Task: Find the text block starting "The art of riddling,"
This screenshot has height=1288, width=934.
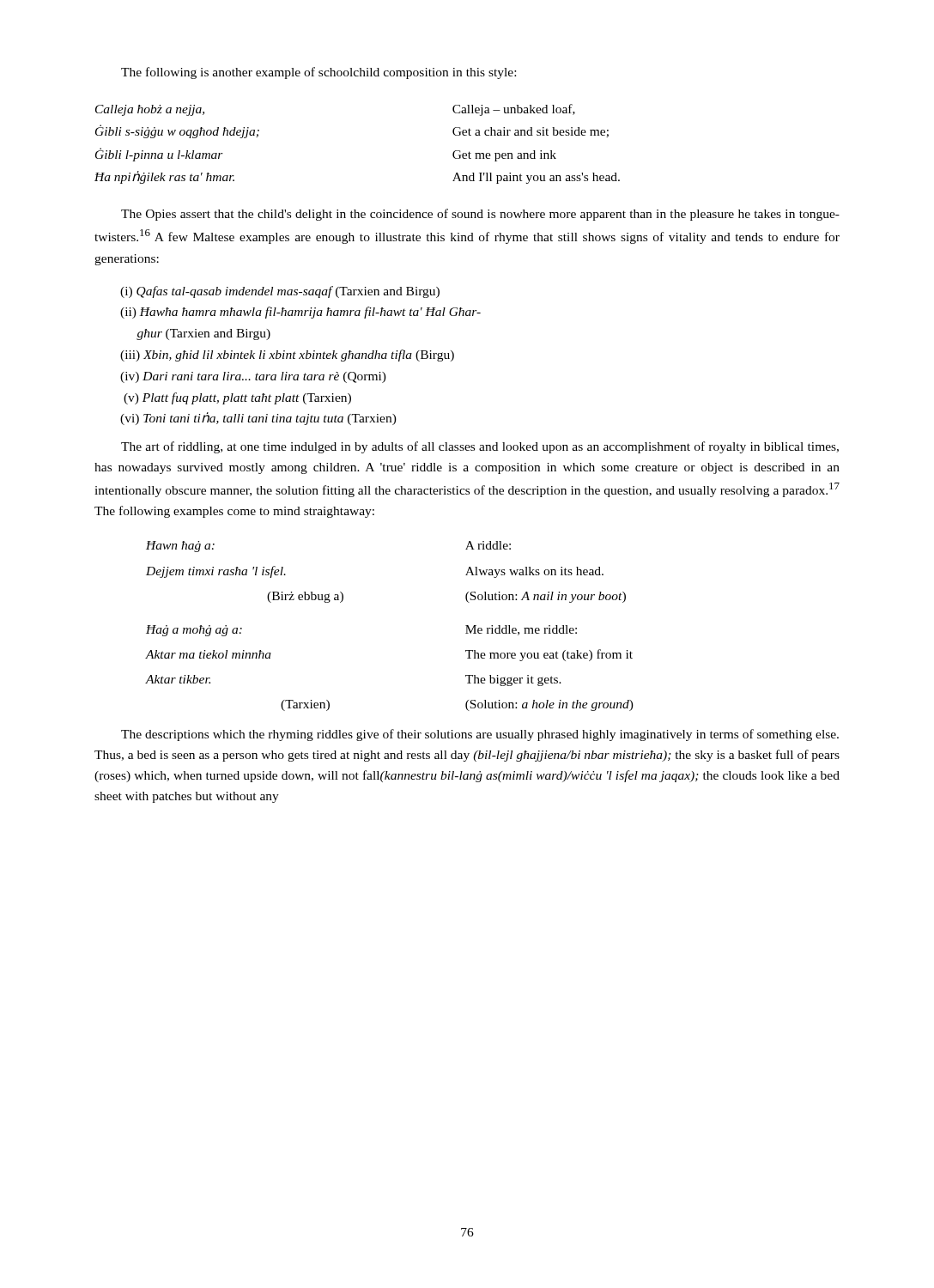Action: [467, 479]
